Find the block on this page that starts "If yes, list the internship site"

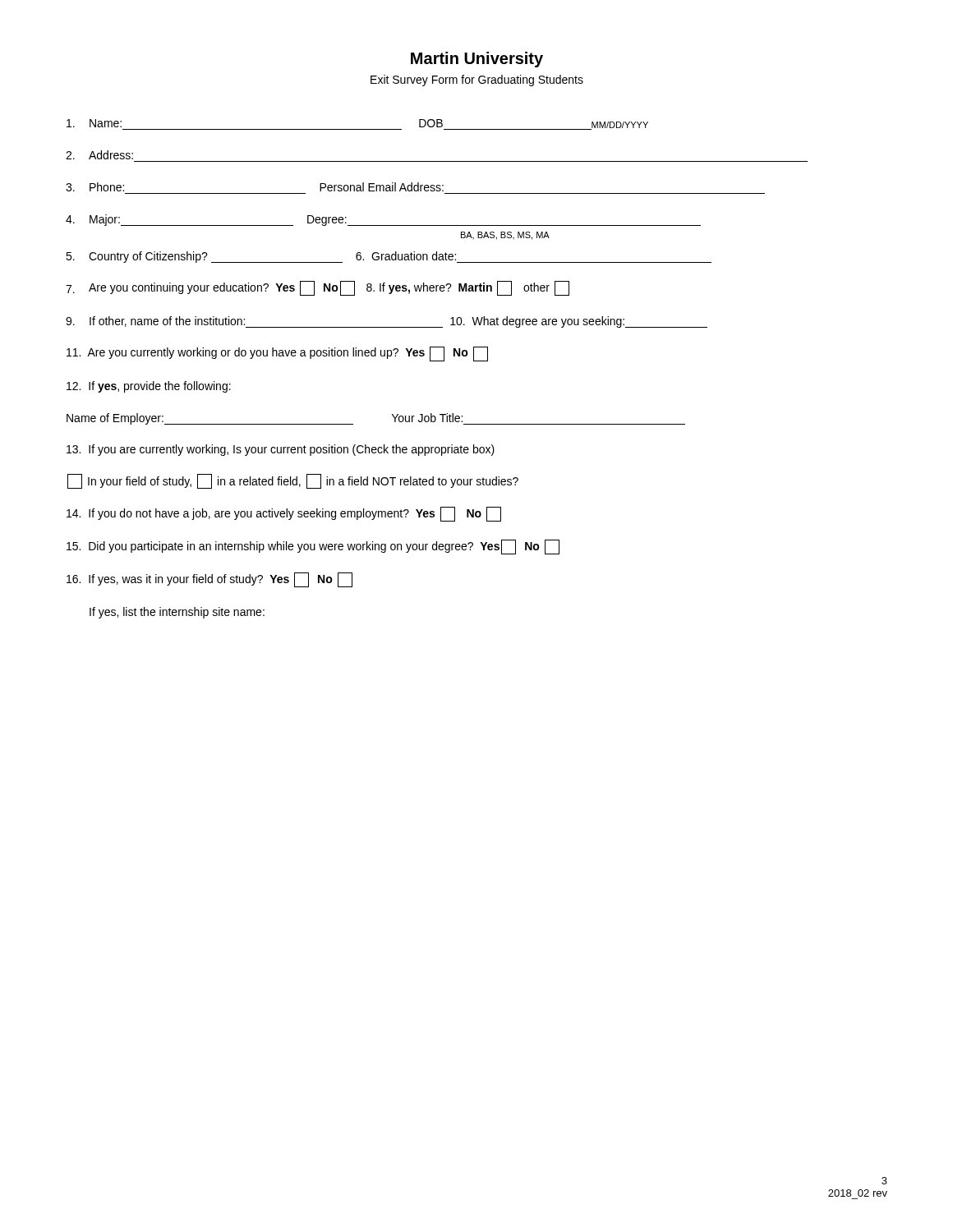[x=177, y=612]
